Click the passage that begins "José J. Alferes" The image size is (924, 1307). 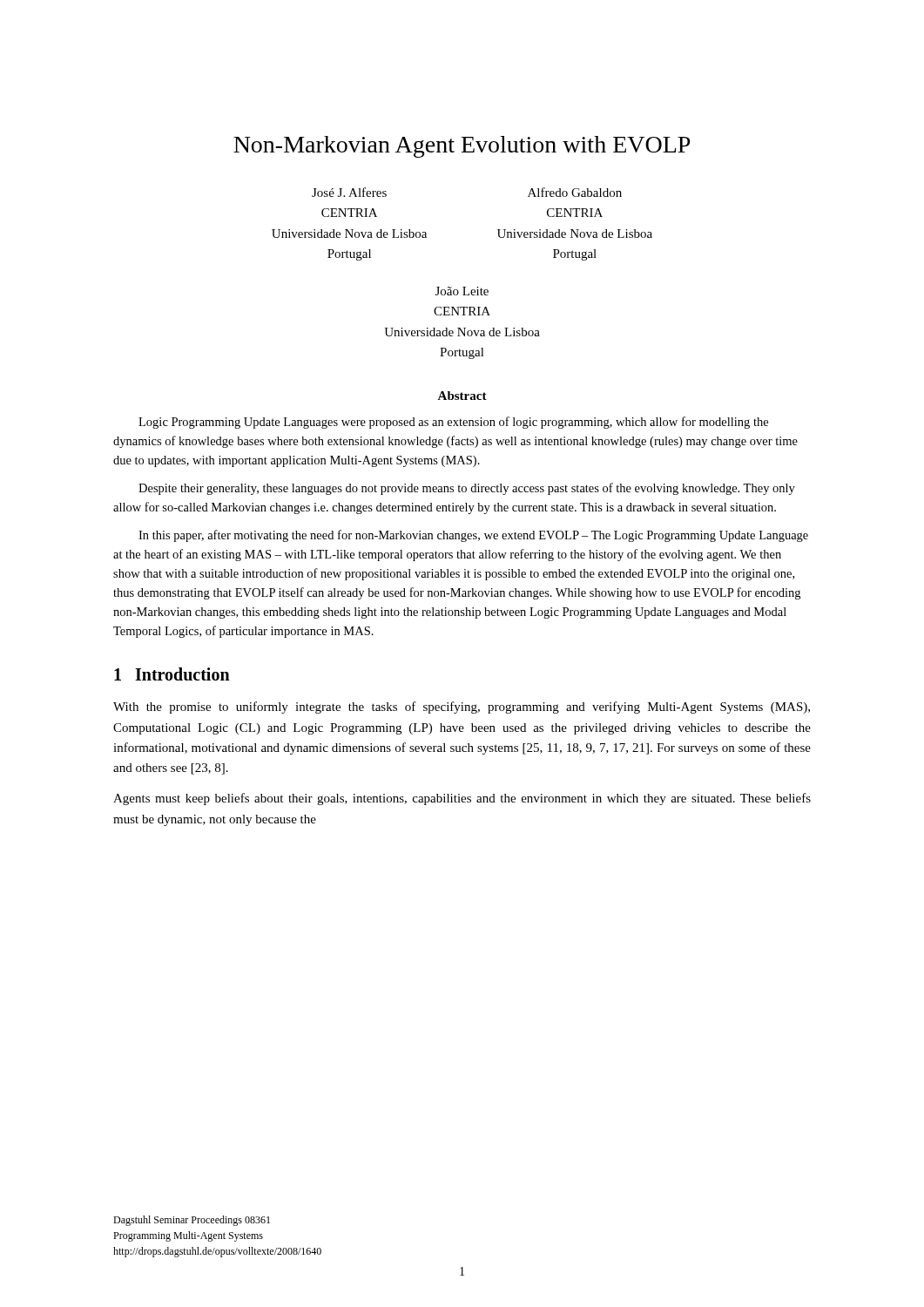point(349,223)
